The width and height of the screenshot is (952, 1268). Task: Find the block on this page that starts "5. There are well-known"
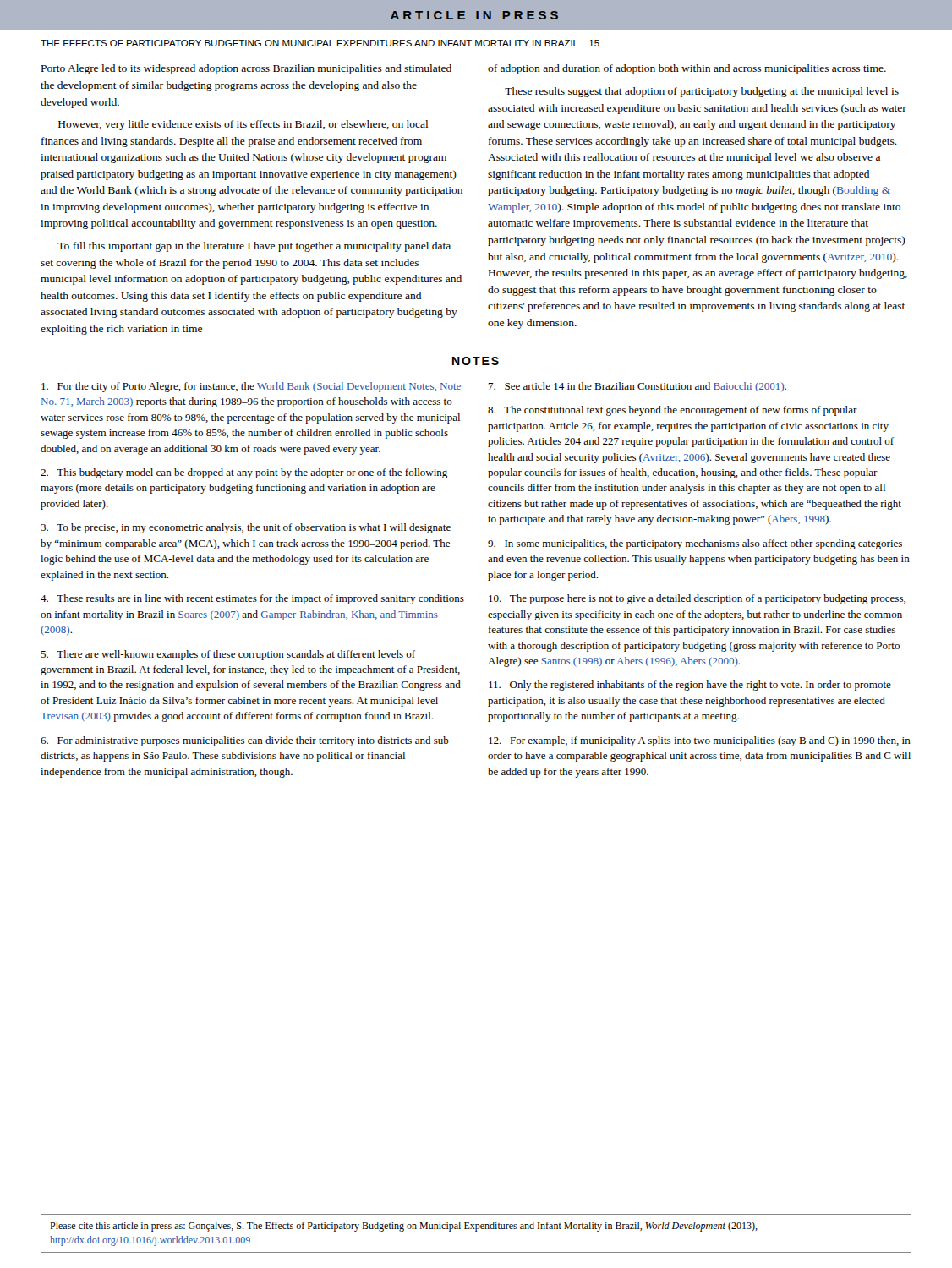pyautogui.click(x=251, y=685)
